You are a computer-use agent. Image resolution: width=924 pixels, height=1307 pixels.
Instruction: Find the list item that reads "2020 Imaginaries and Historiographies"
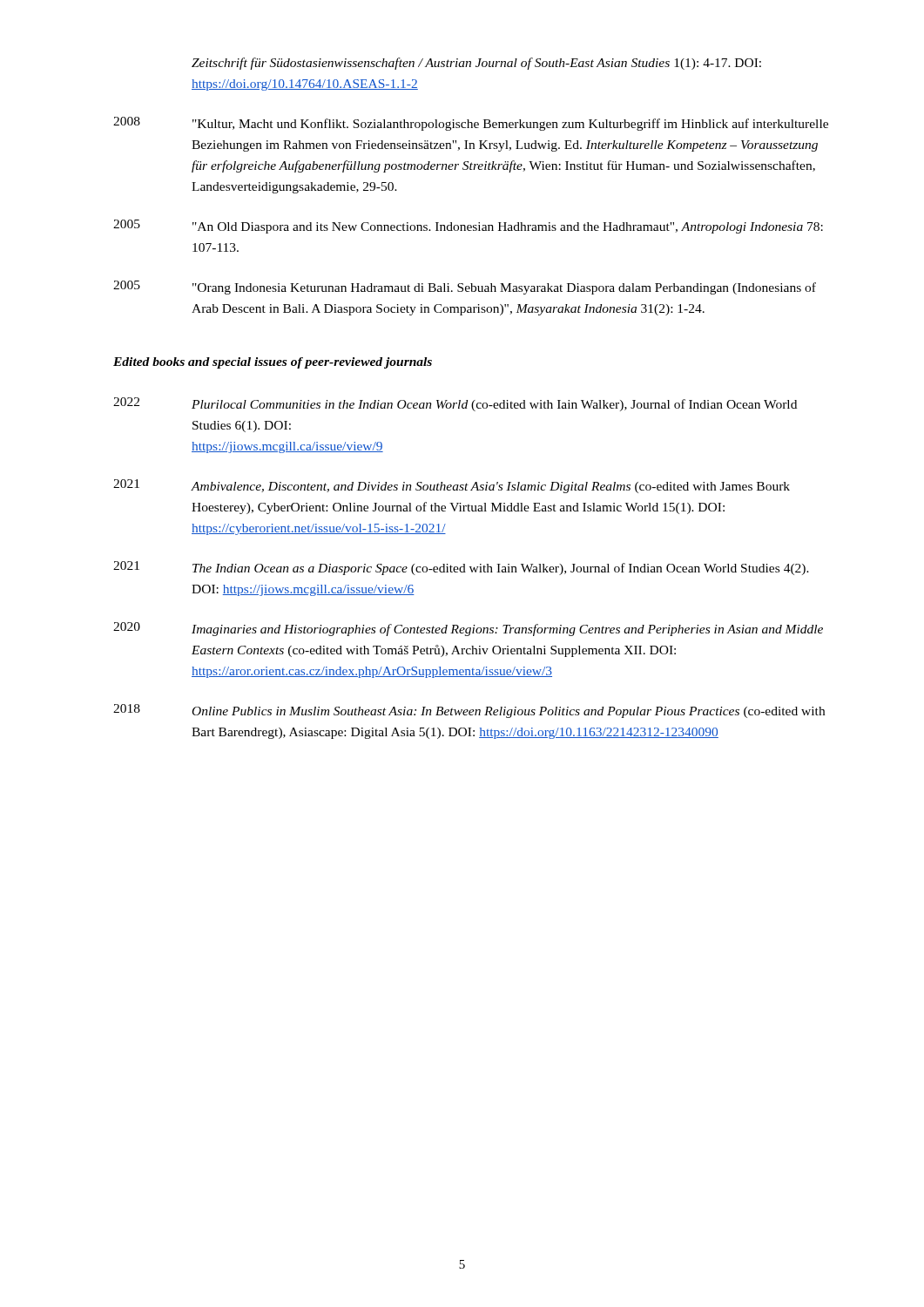[x=475, y=650]
